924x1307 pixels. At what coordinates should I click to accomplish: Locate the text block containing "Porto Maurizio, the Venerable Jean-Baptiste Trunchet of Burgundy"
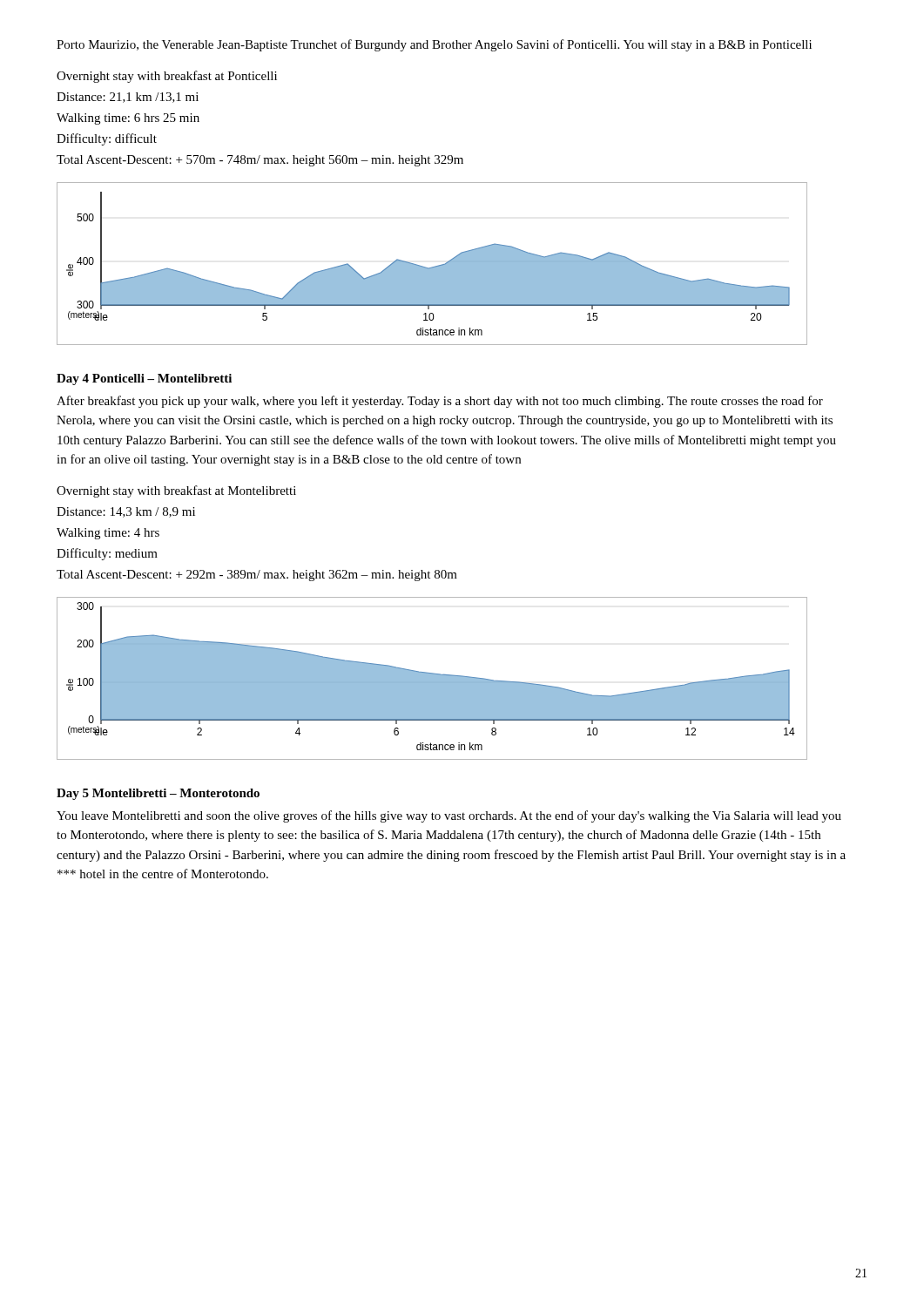click(434, 44)
